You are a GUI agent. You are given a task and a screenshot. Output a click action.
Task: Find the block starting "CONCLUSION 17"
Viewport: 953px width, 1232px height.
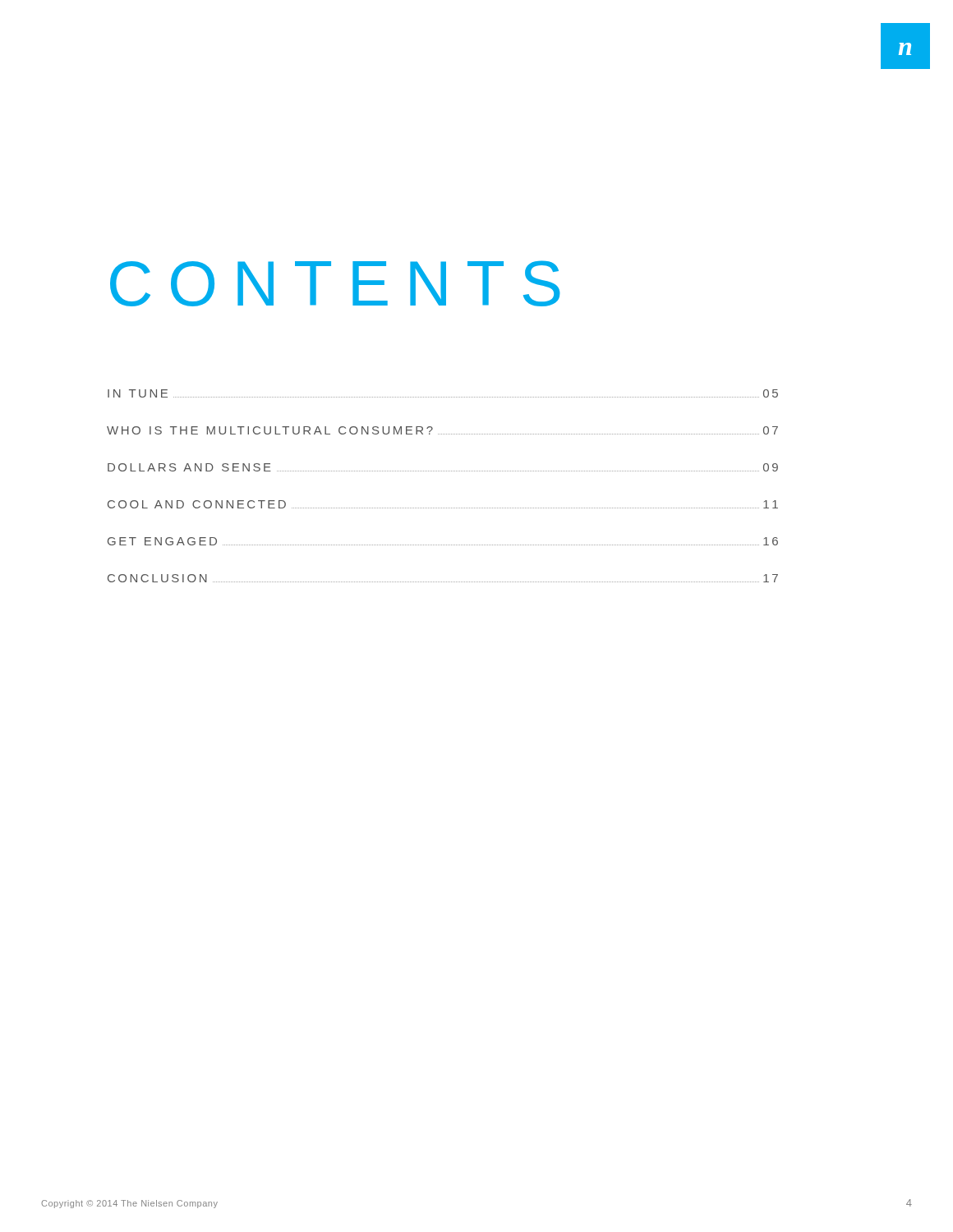pos(444,578)
